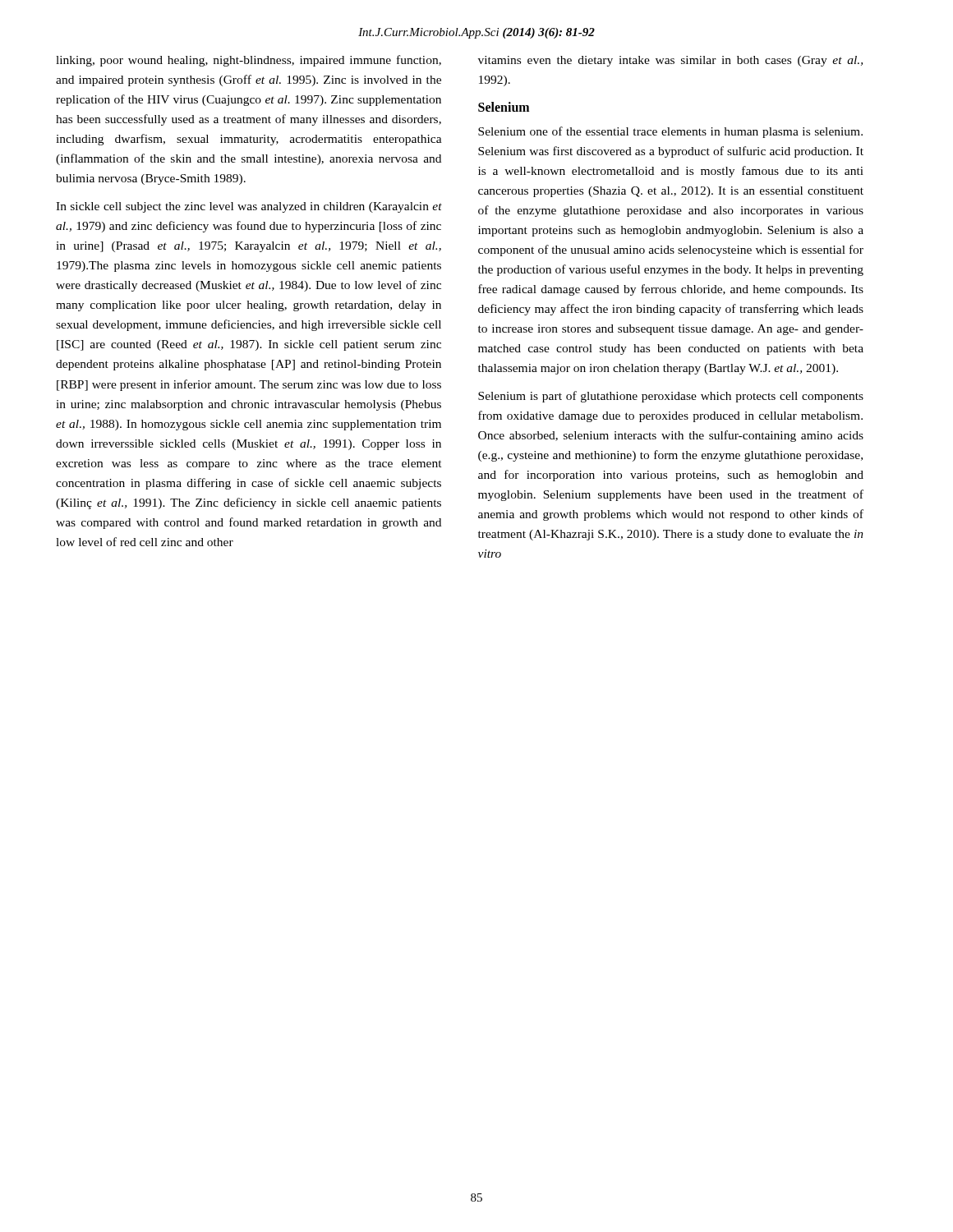This screenshot has height=1232, width=953.
Task: Locate the text block with the text "vitamins even the"
Action: pos(671,70)
